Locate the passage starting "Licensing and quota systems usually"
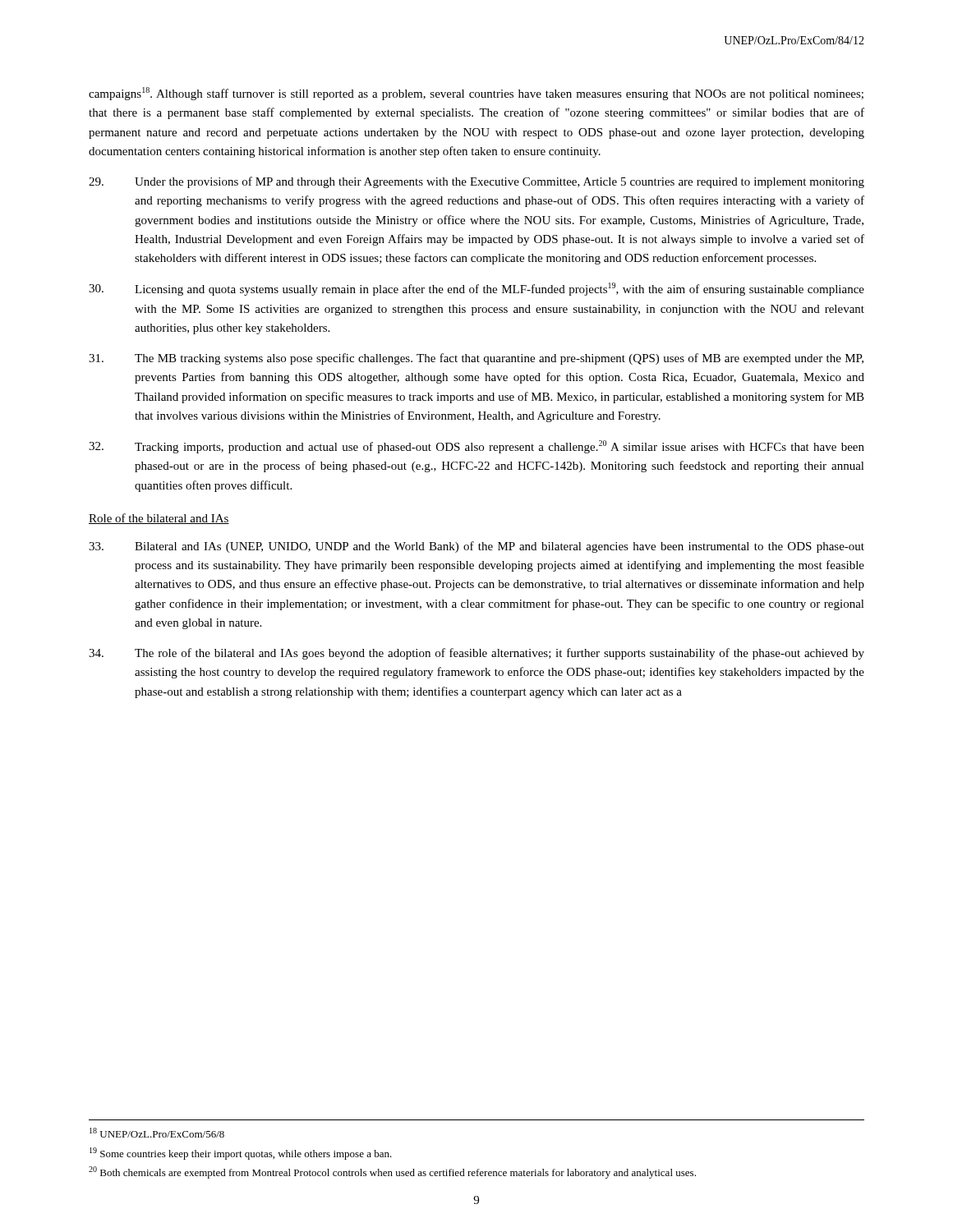 pos(476,308)
